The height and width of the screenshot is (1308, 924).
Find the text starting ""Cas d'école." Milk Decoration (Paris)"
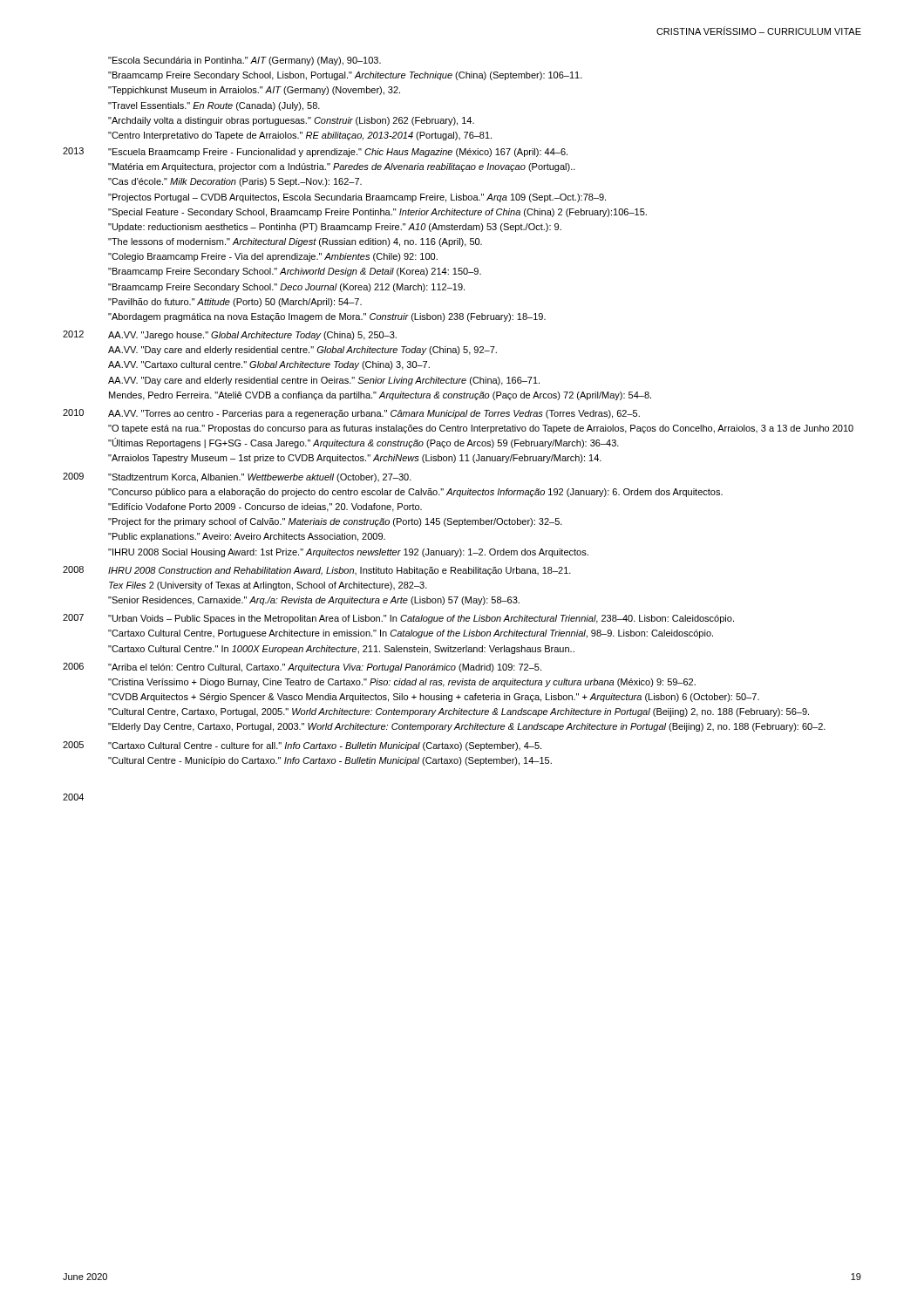[x=235, y=182]
